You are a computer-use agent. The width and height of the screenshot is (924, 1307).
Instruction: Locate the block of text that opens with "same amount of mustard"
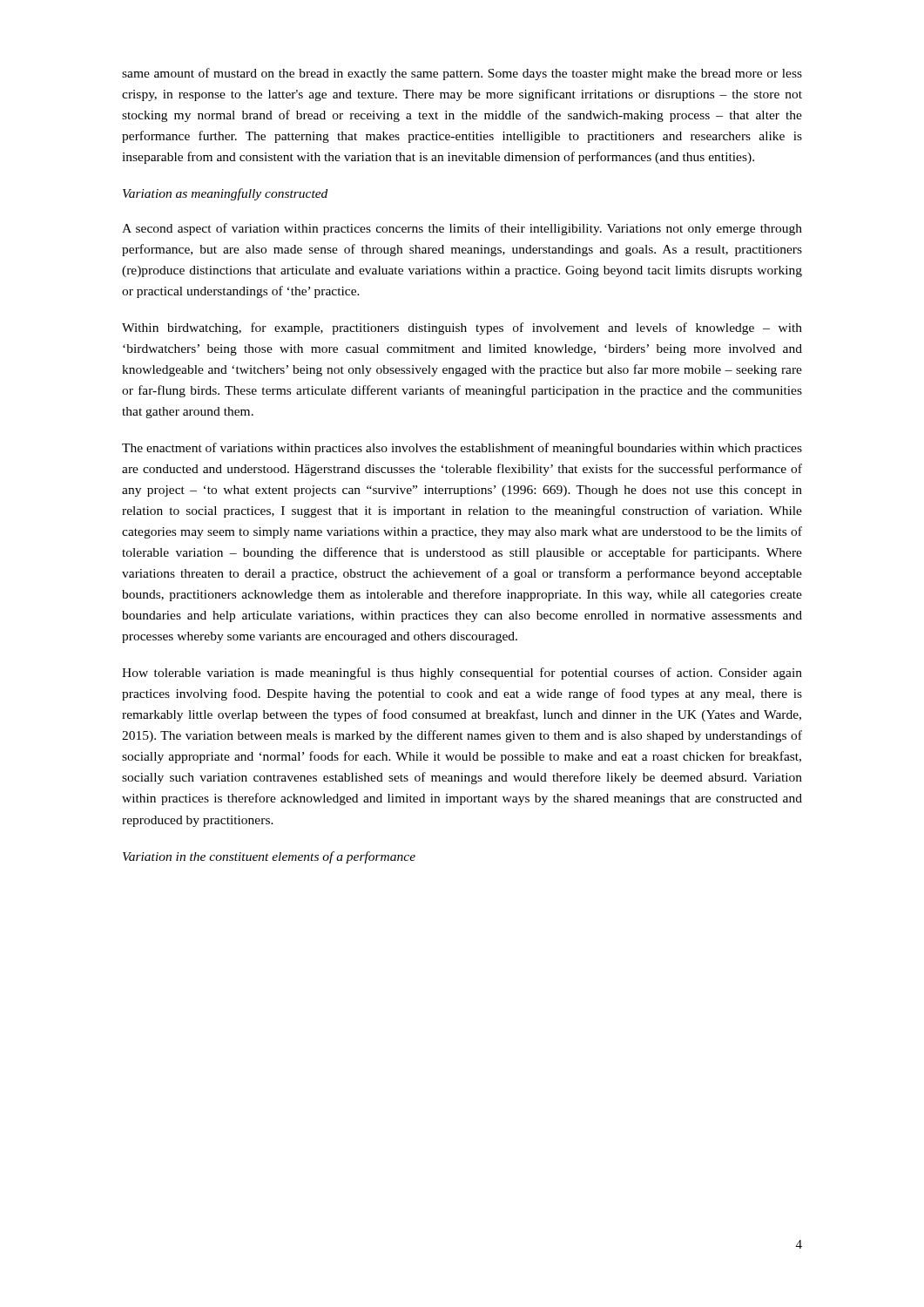coord(462,115)
